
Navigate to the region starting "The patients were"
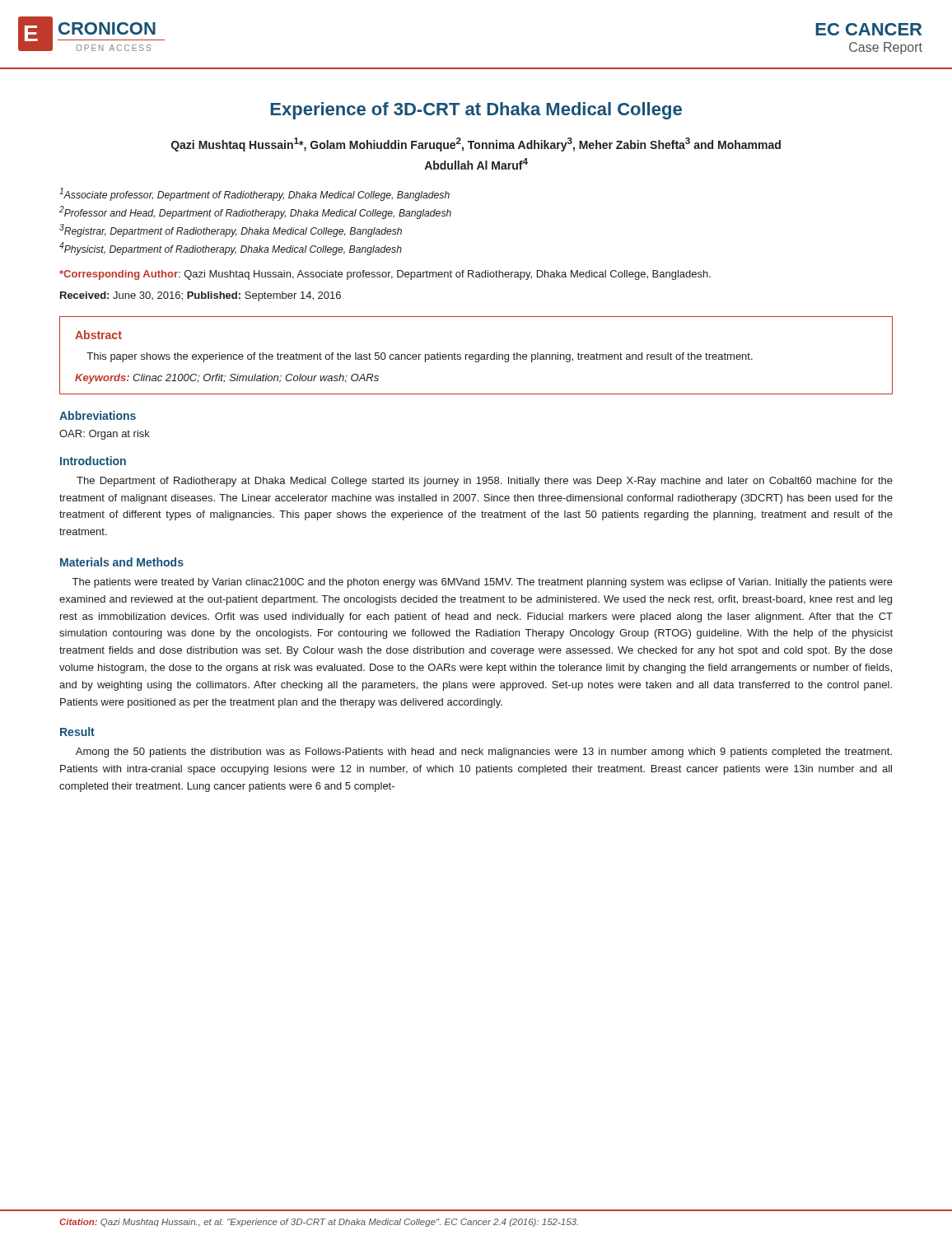click(476, 642)
